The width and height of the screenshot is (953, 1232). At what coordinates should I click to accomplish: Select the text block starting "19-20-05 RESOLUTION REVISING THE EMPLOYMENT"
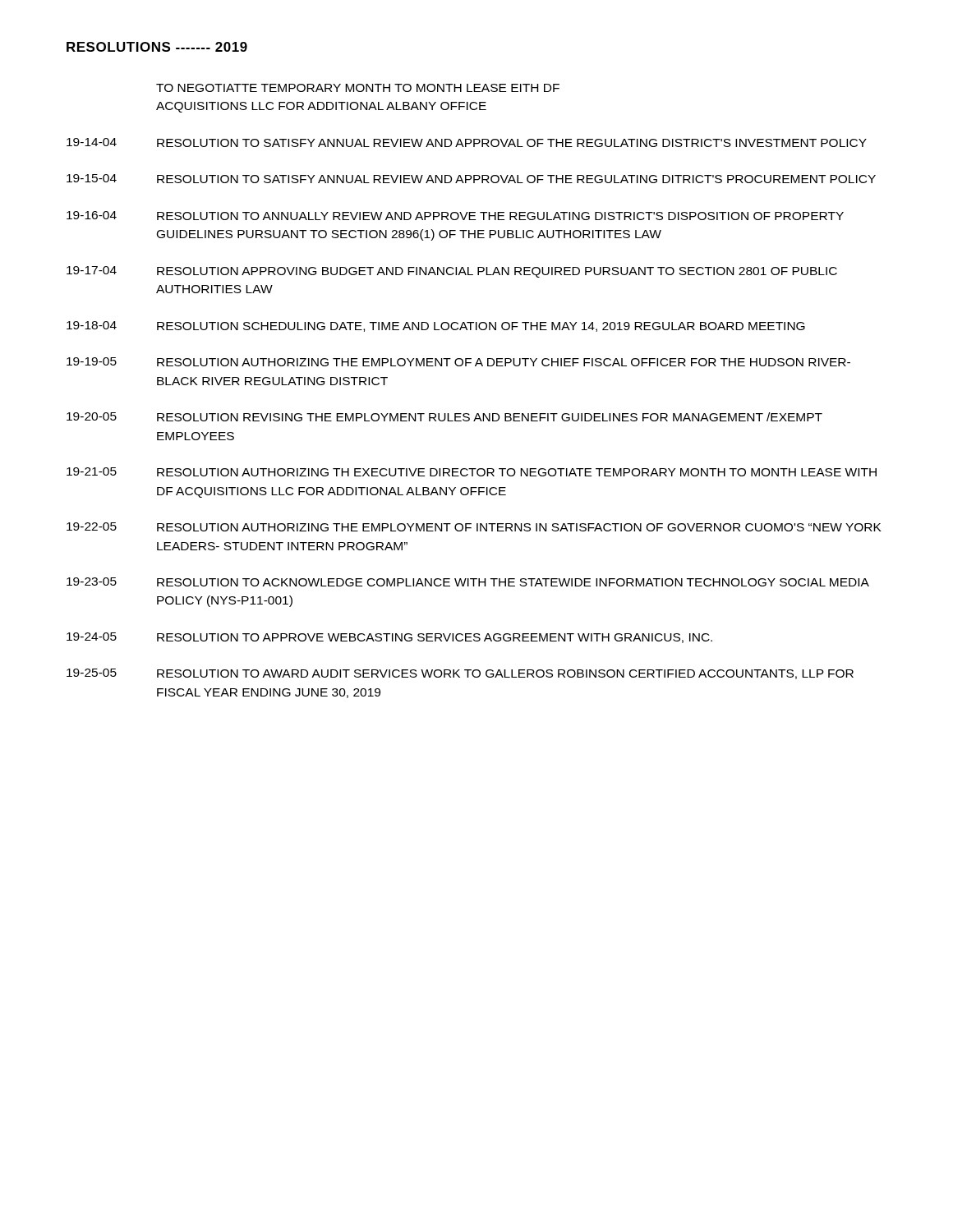click(x=476, y=427)
